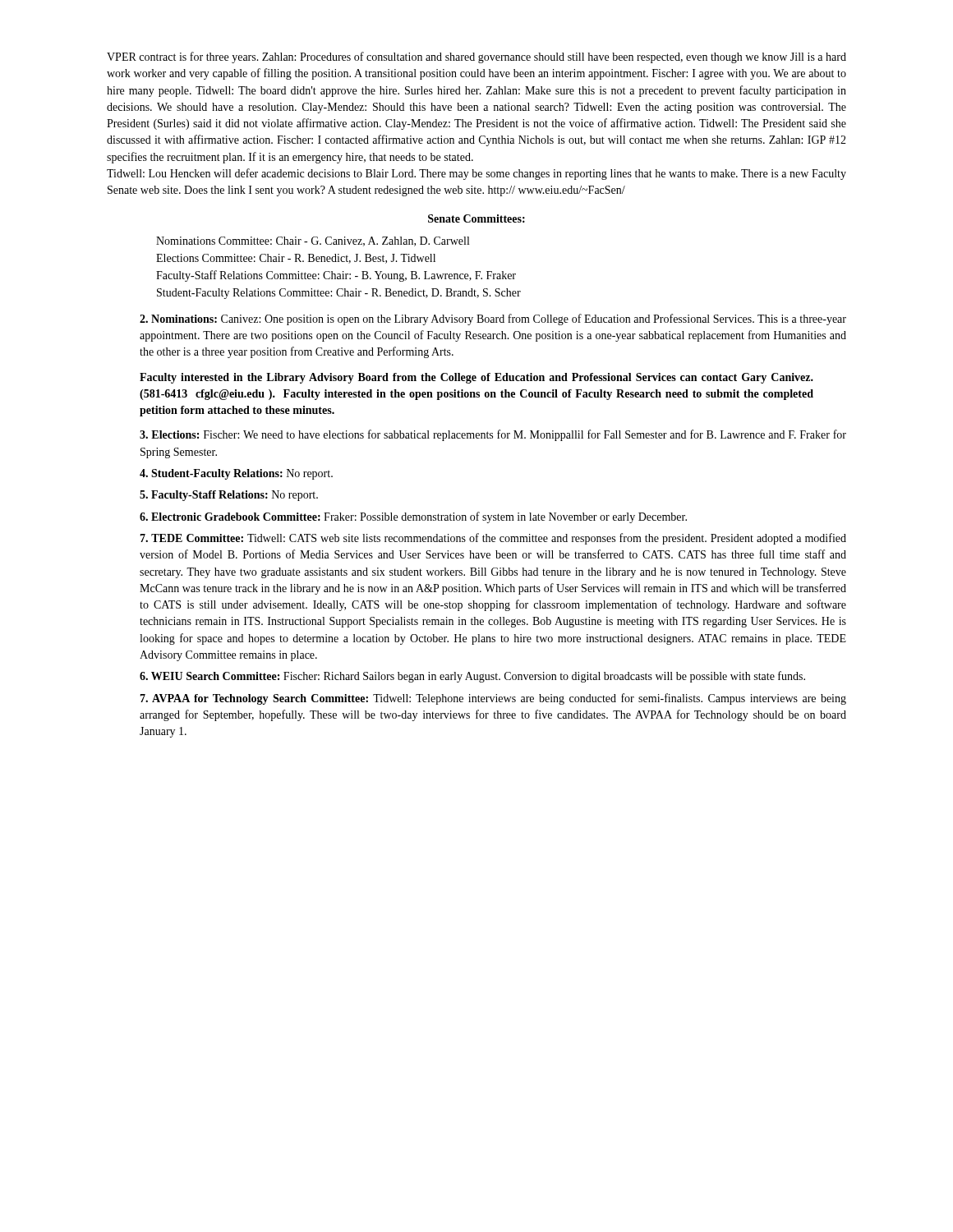Click on the region starting "Senate Committees:"

pos(476,219)
